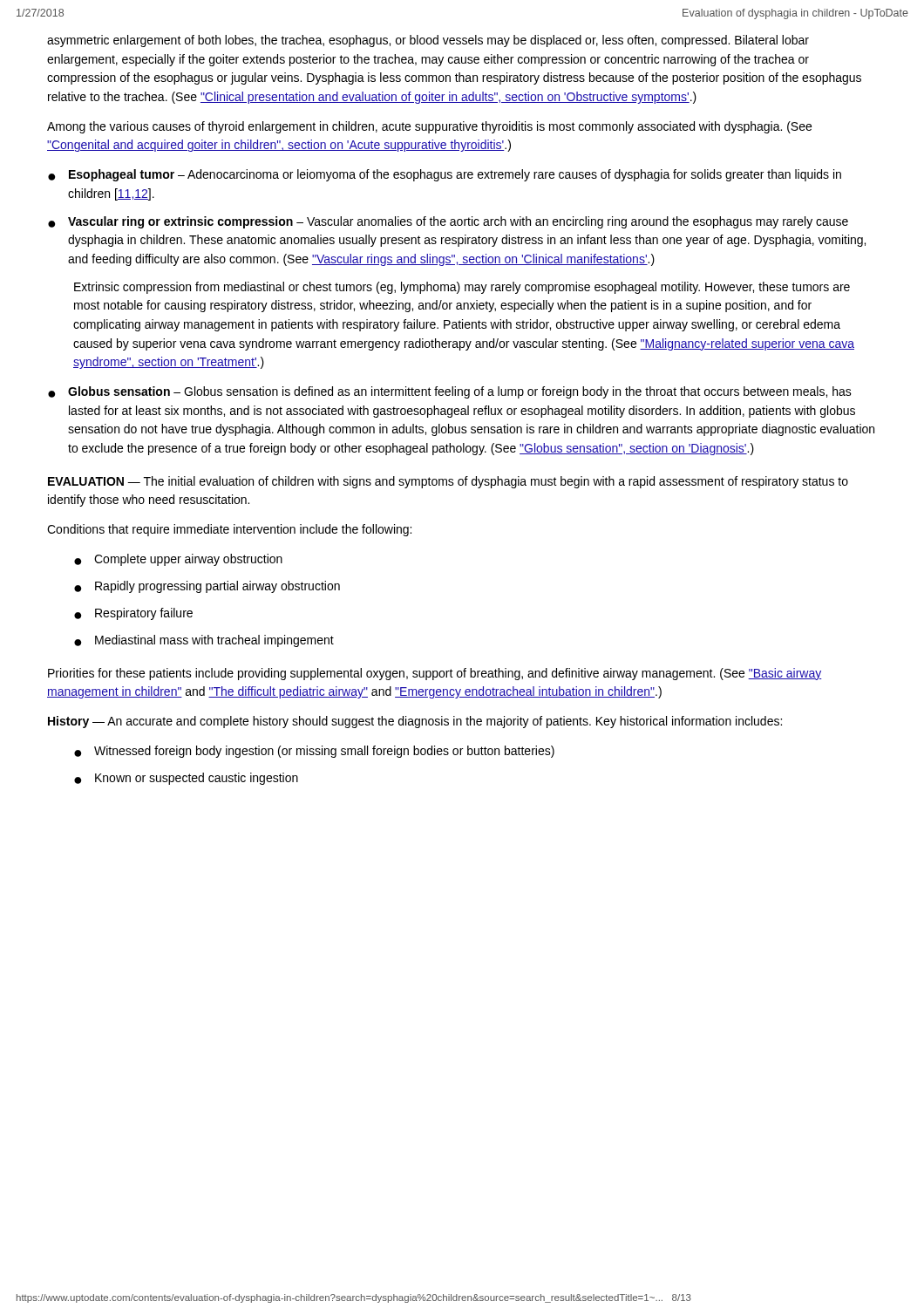Find the text block starting "Priorities for these patients include providing supplemental oxygen,"
Screen dimensions: 1308x924
434,682
